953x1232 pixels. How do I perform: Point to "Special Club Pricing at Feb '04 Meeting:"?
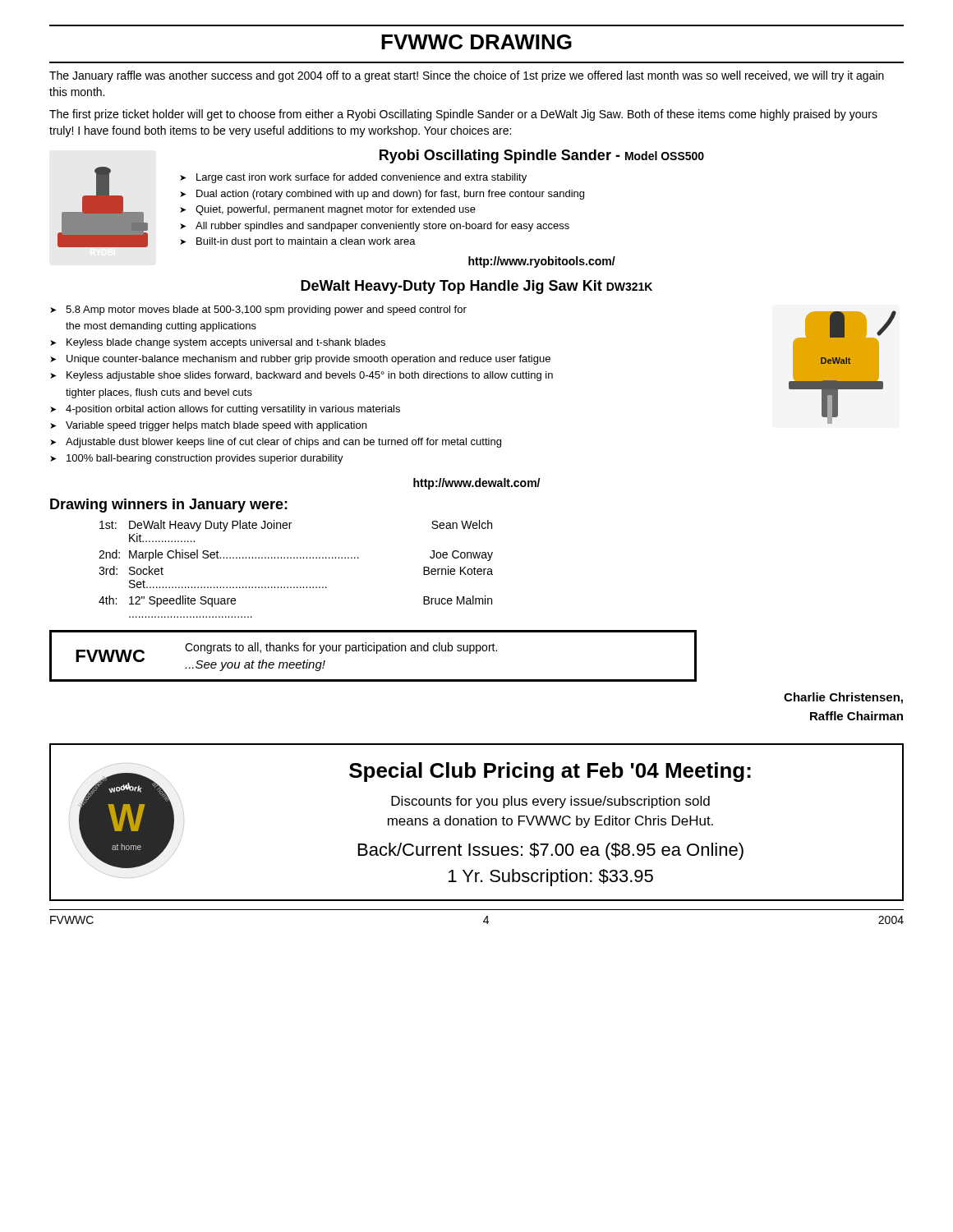click(x=550, y=770)
